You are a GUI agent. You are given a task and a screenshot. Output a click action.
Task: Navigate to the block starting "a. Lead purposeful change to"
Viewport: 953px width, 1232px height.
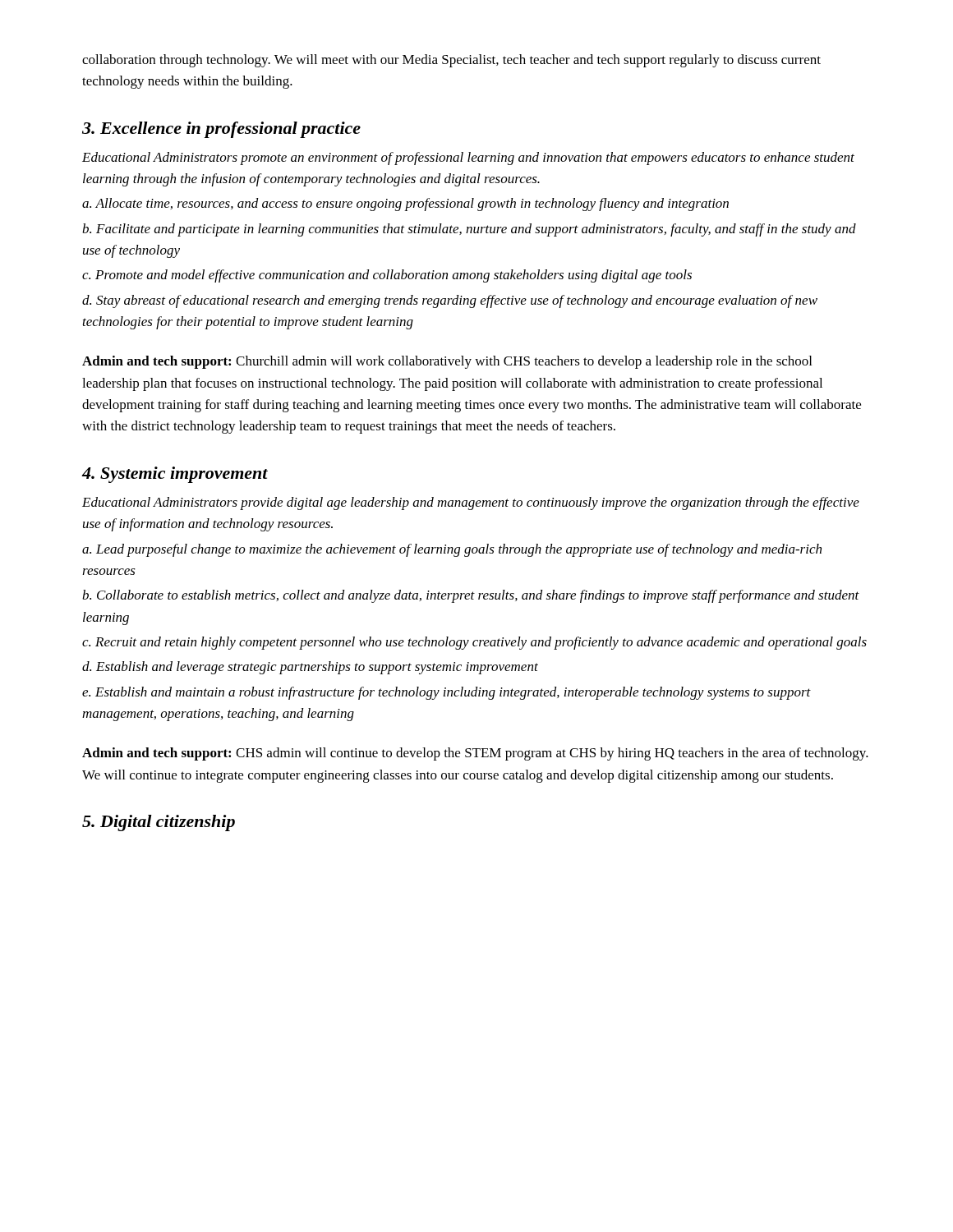[452, 559]
